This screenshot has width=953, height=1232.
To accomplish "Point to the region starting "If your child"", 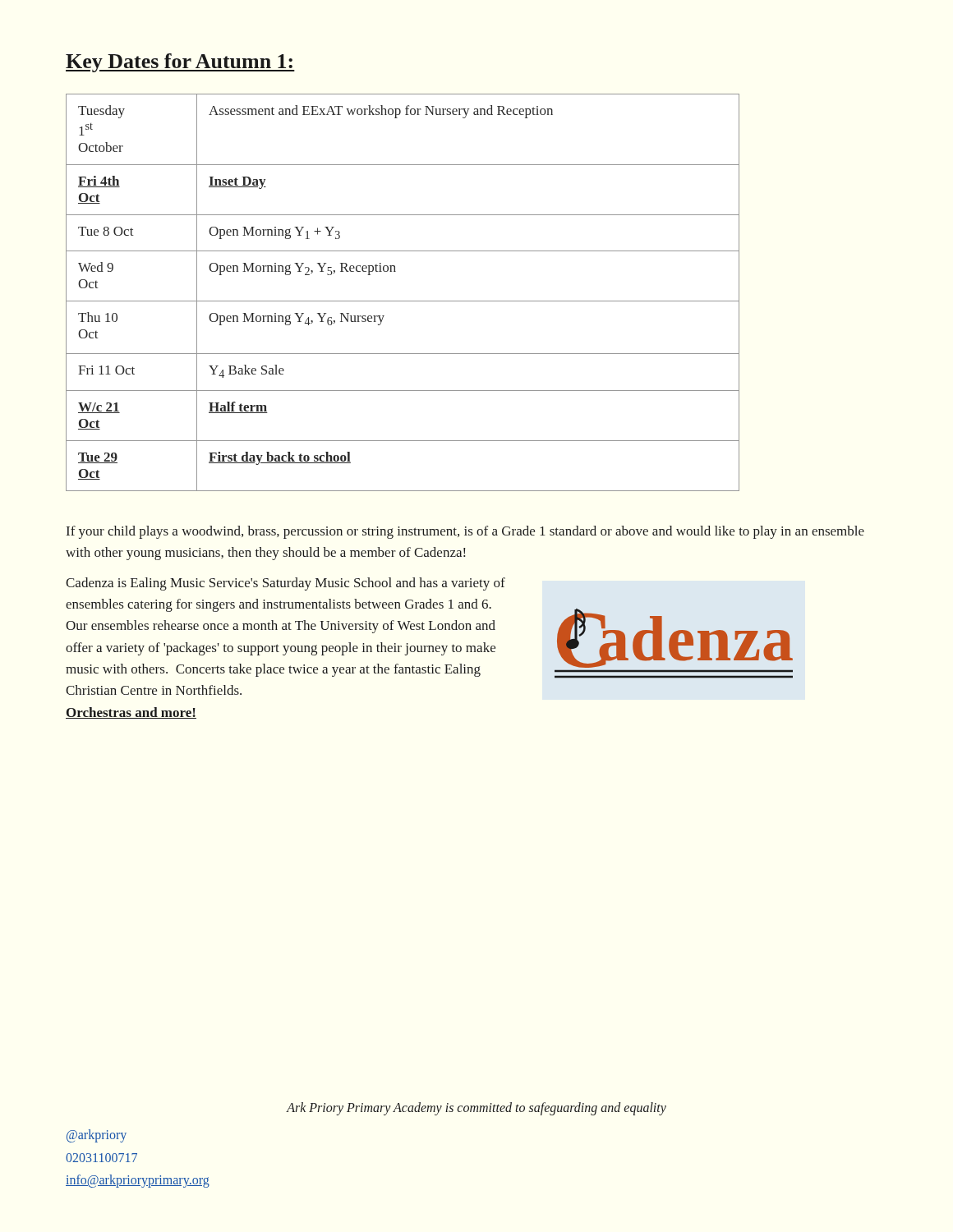I will click(465, 542).
